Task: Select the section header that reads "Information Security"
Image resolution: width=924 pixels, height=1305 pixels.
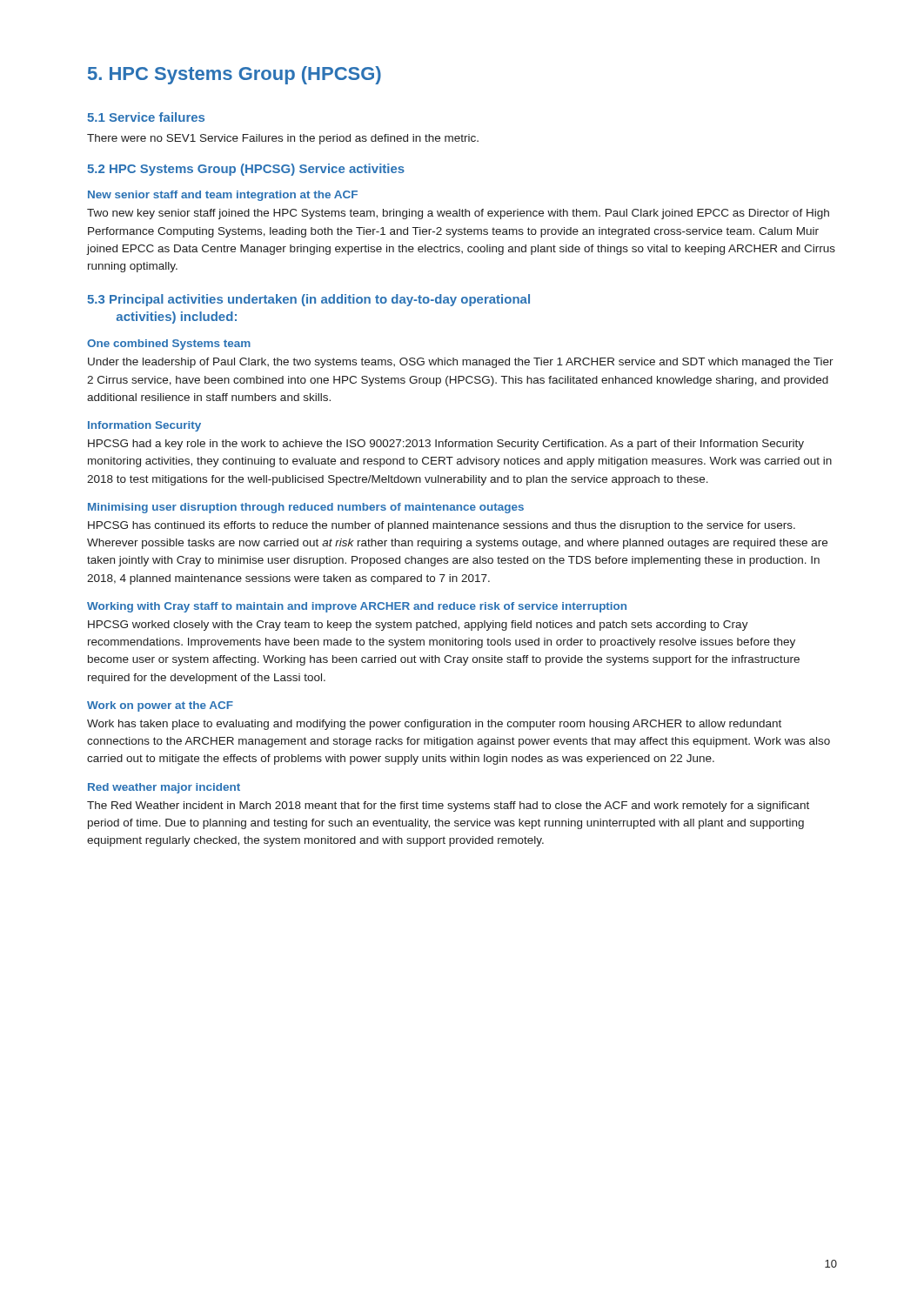Action: pyautogui.click(x=144, y=426)
